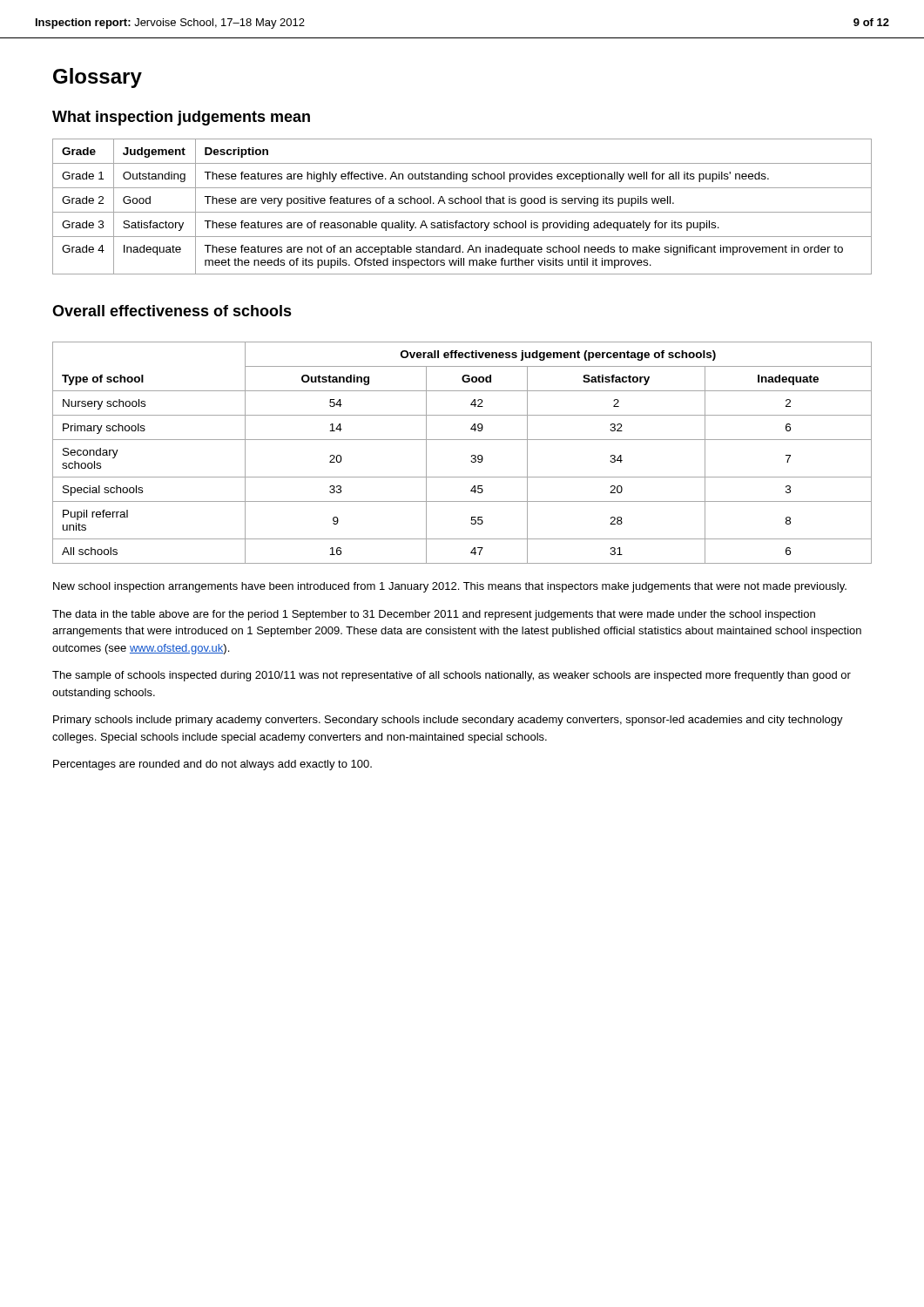Viewport: 924px width, 1307px height.
Task: Click on the table containing "Grade 1"
Action: [462, 207]
